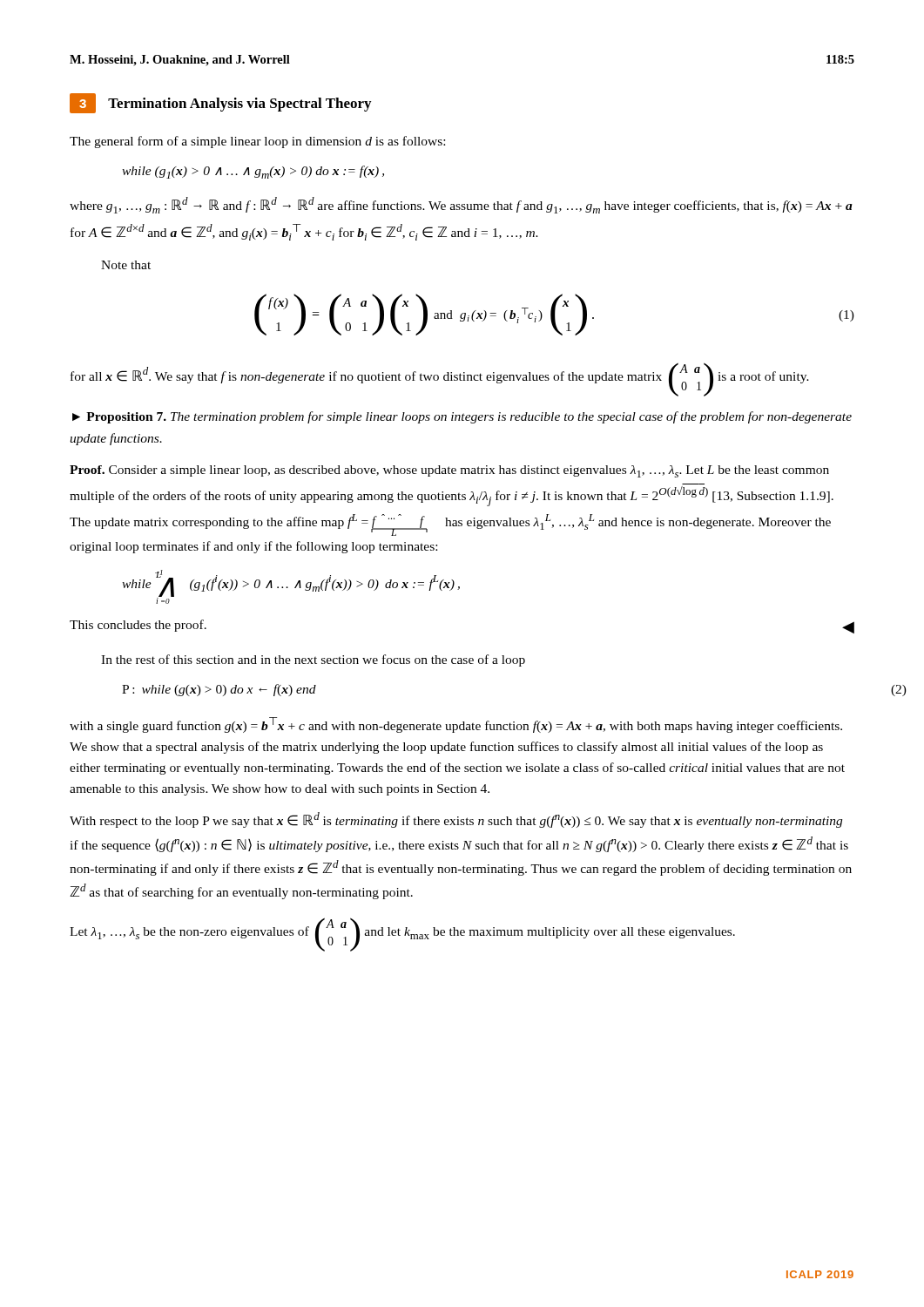Click on the text block starting "This concludes the"
The width and height of the screenshot is (924, 1307).
coord(142,626)
